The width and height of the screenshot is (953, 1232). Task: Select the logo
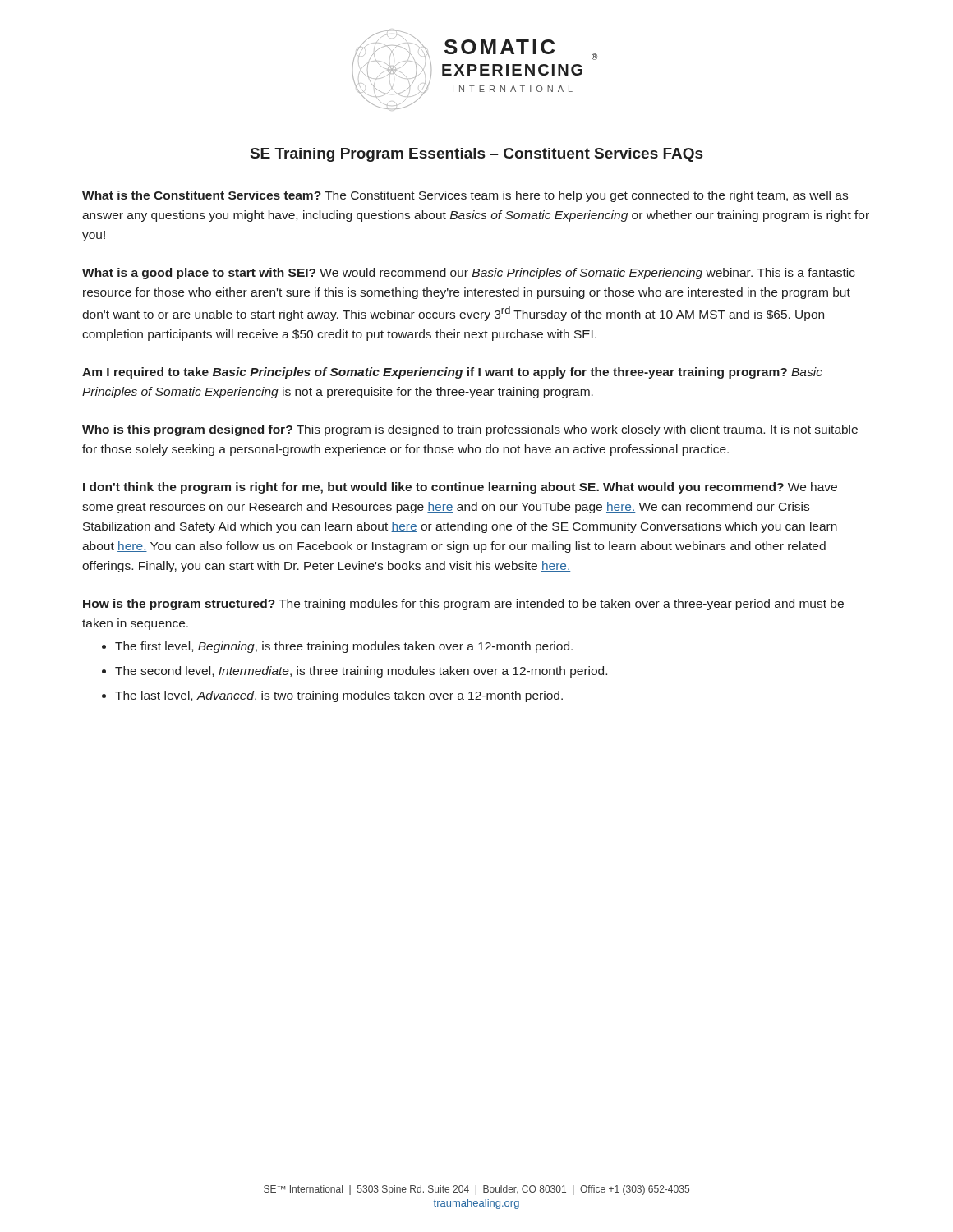coord(476,71)
